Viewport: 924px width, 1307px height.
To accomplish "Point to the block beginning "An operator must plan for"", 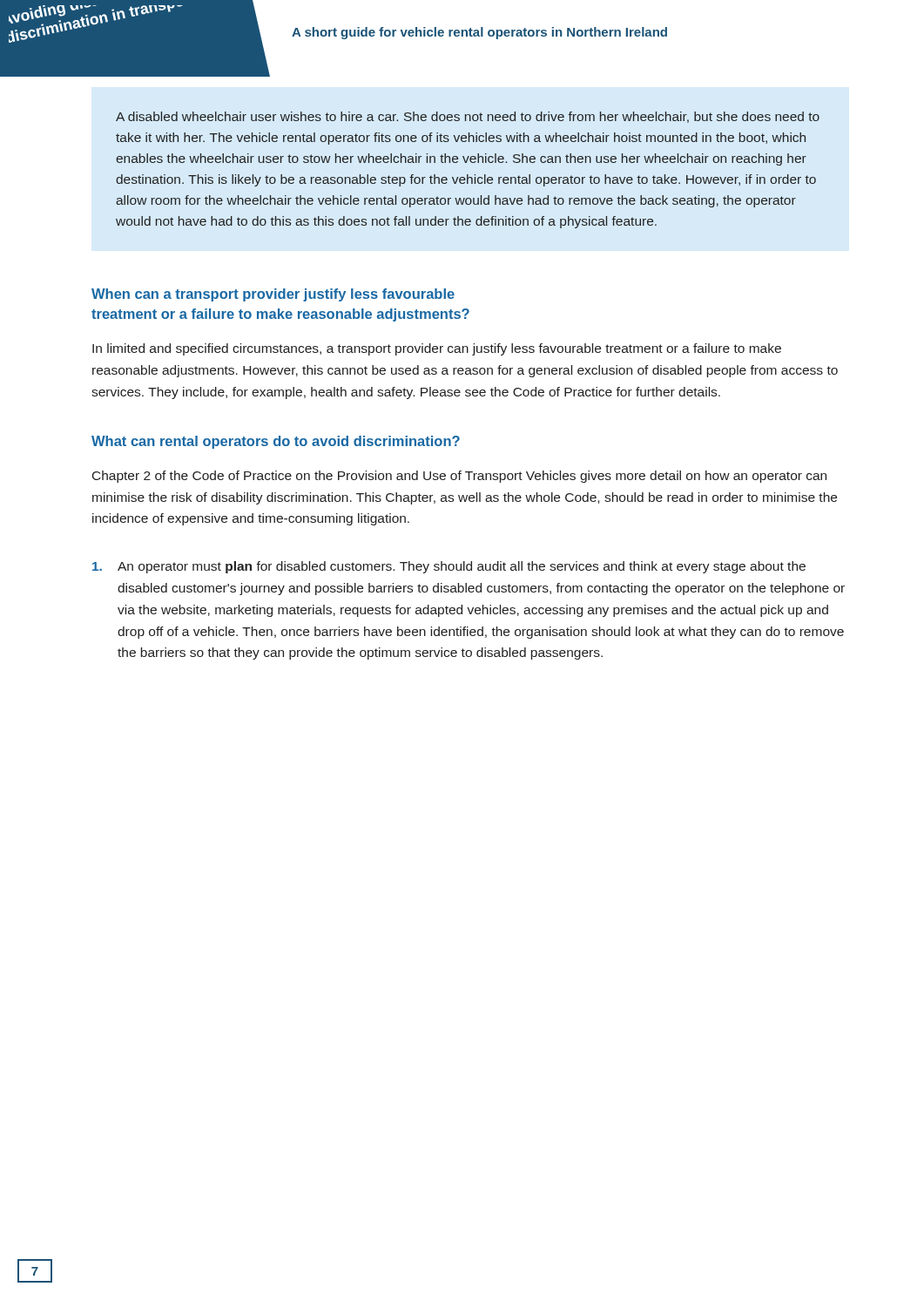I will click(x=470, y=610).
